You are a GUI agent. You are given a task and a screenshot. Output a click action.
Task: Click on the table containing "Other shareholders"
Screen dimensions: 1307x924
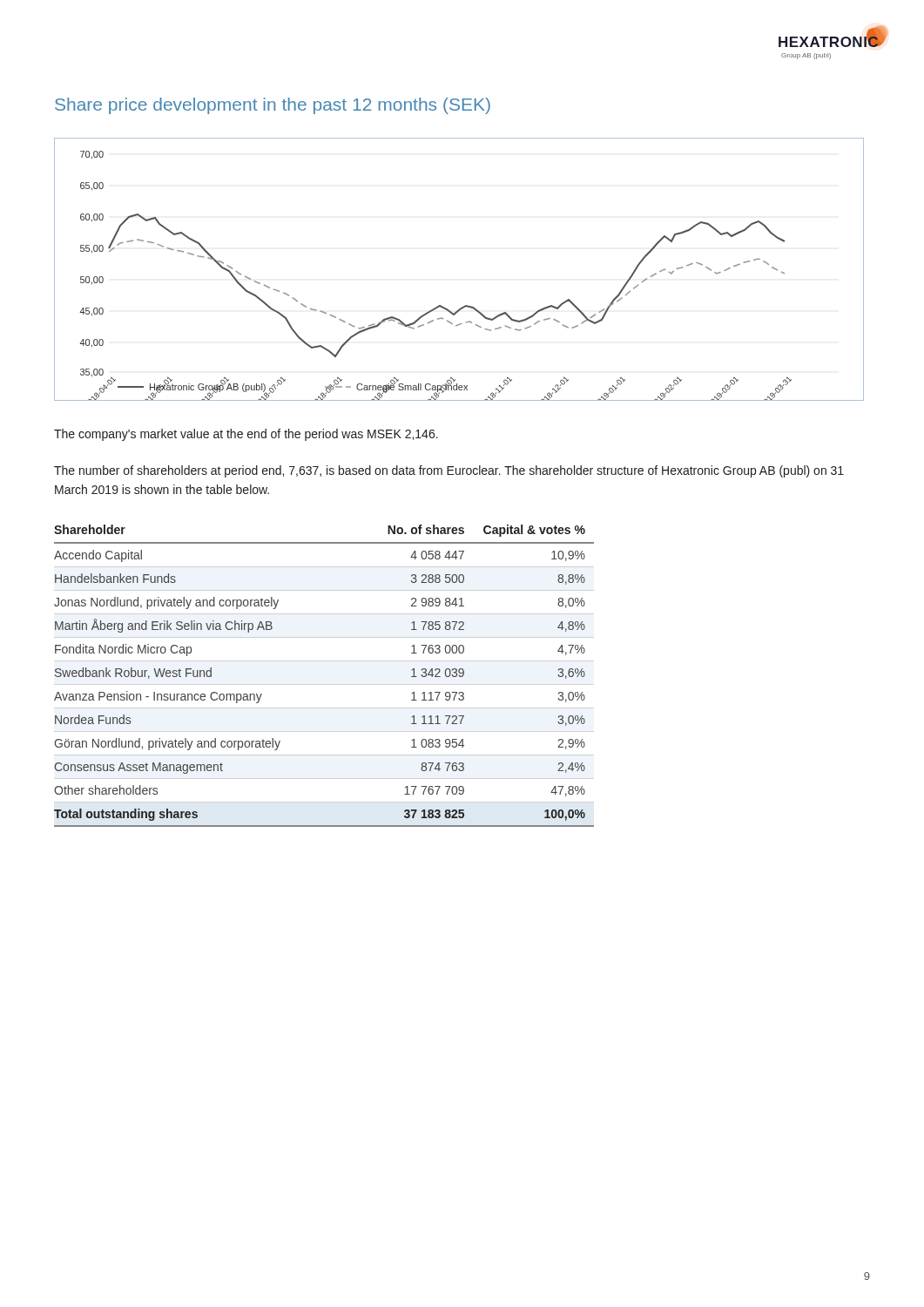462,672
